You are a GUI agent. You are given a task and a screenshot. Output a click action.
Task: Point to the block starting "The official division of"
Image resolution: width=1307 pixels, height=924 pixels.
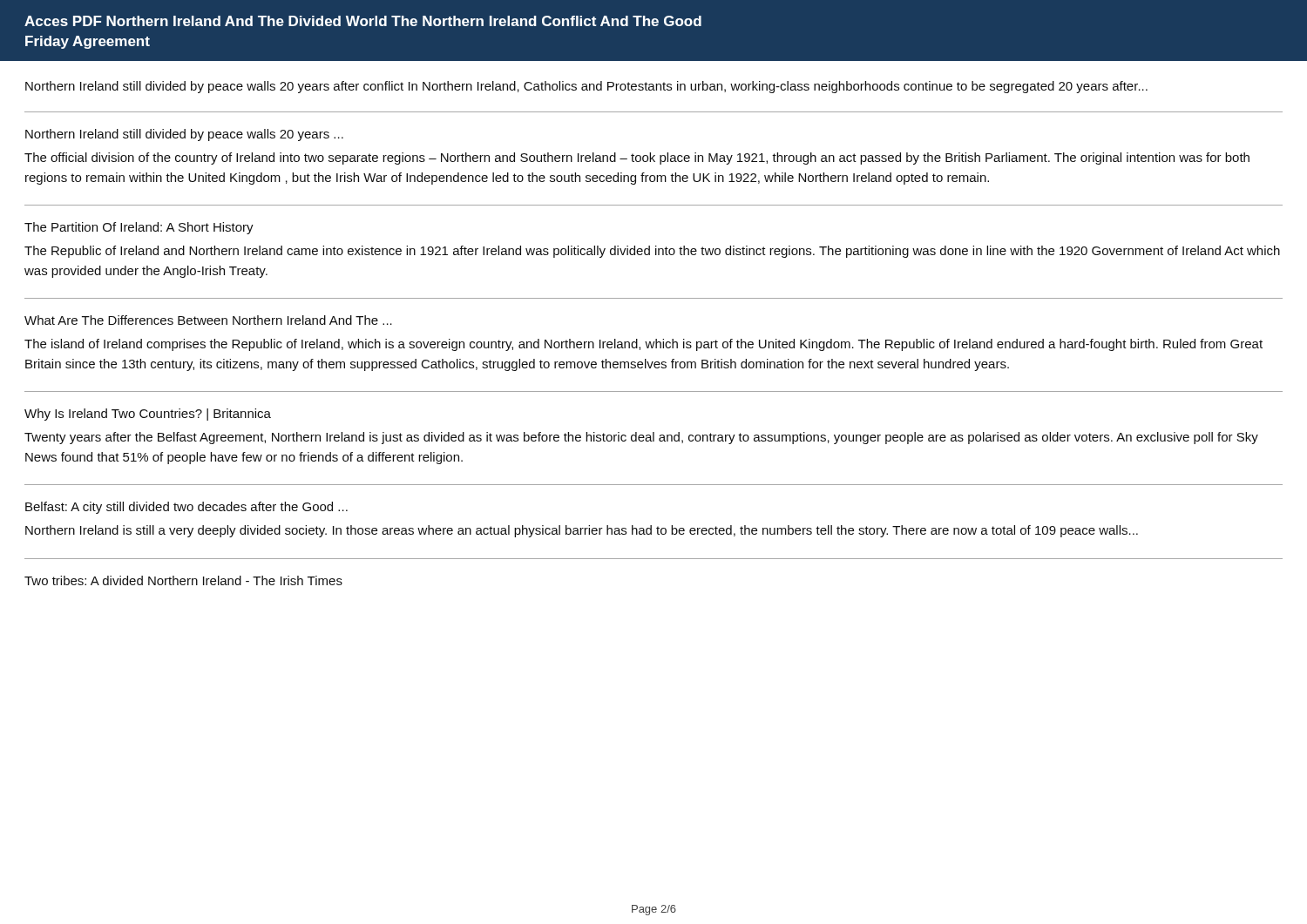coord(637,167)
